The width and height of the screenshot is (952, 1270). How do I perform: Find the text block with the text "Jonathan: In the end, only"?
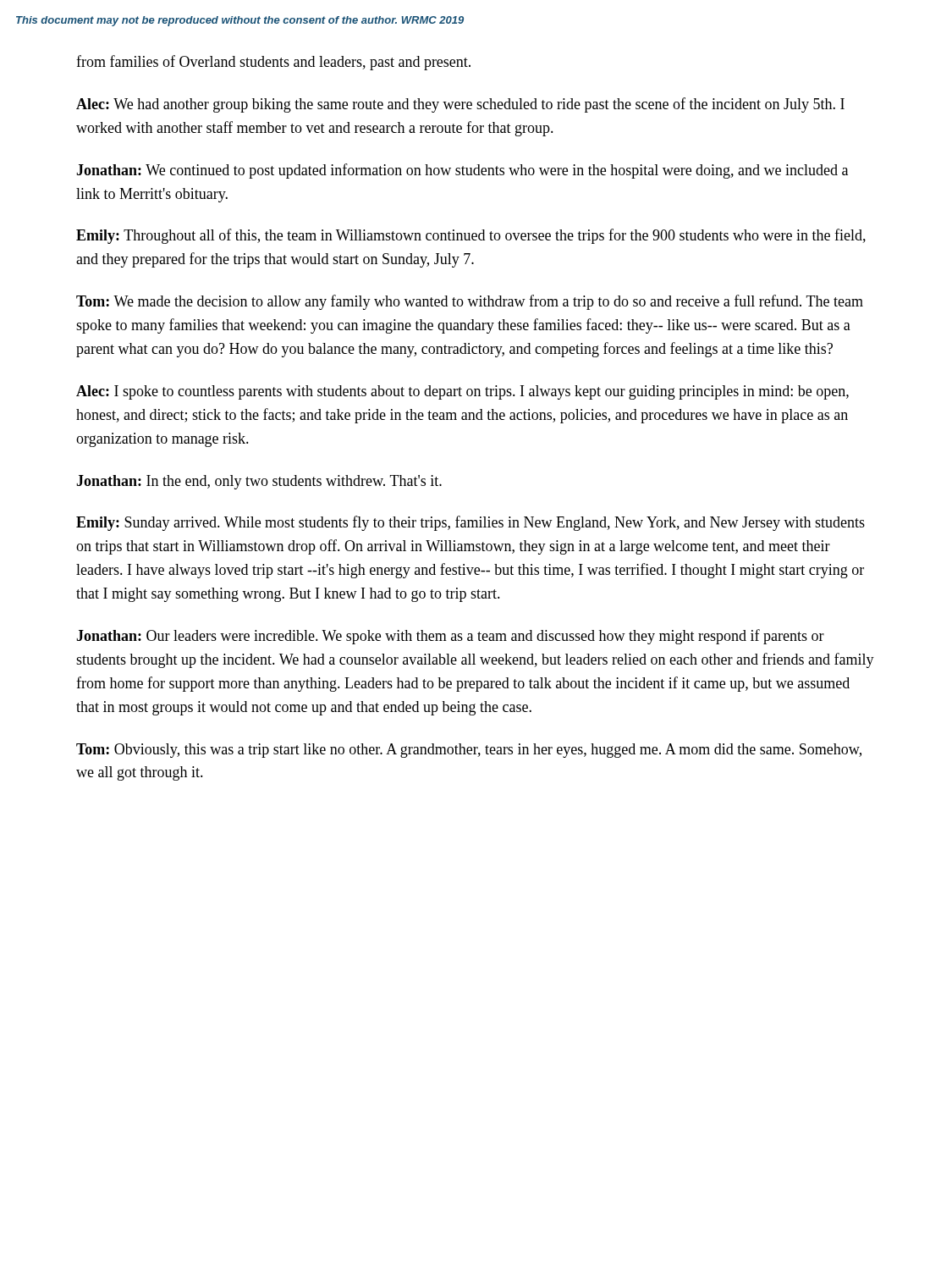tap(259, 481)
